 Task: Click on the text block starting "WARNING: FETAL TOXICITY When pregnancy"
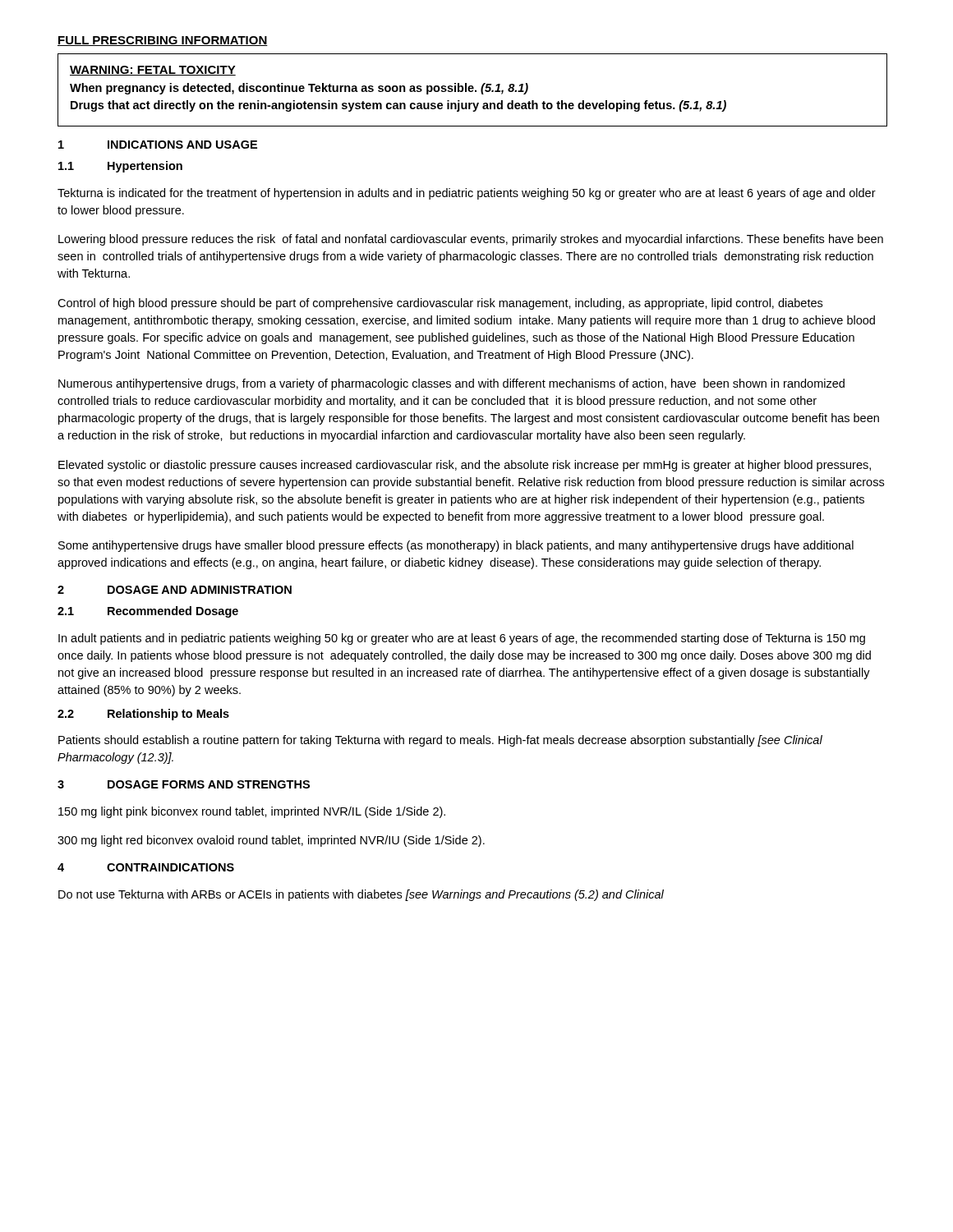click(x=472, y=90)
